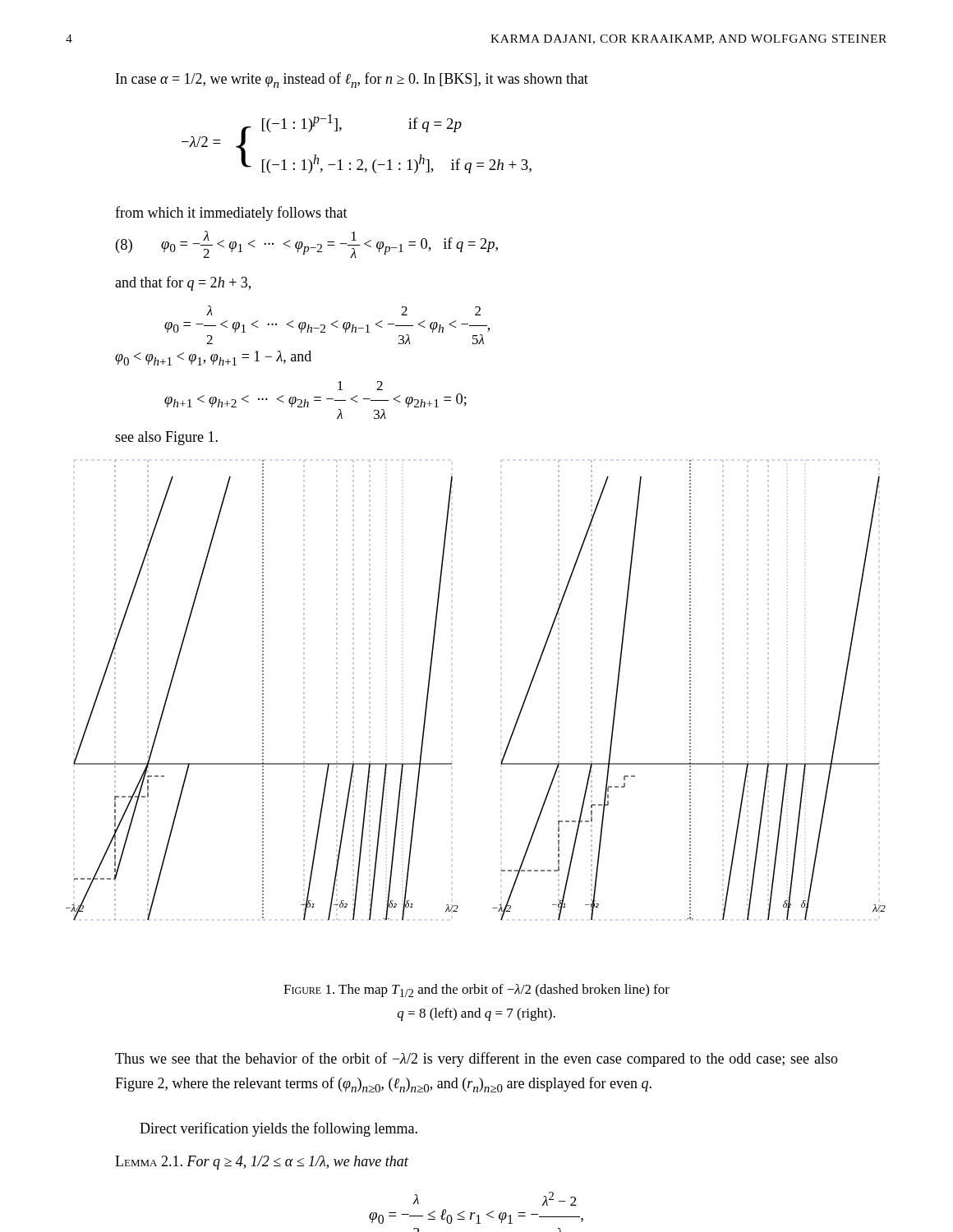Find the element starting "Direct verification yields"
Viewport: 953px width, 1232px height.
279,1129
